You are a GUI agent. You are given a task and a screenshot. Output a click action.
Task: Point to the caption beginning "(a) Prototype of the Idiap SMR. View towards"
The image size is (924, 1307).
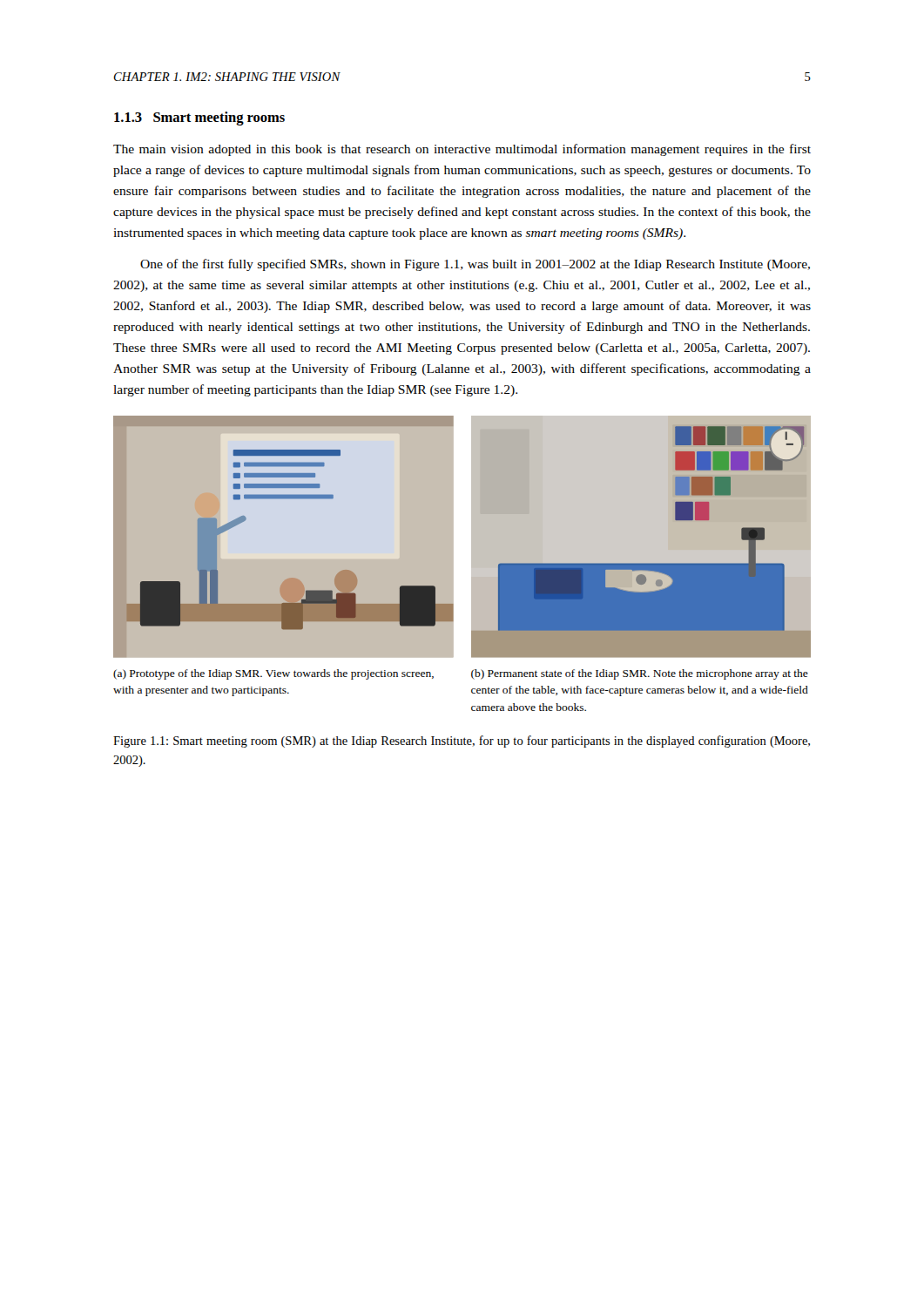274,681
